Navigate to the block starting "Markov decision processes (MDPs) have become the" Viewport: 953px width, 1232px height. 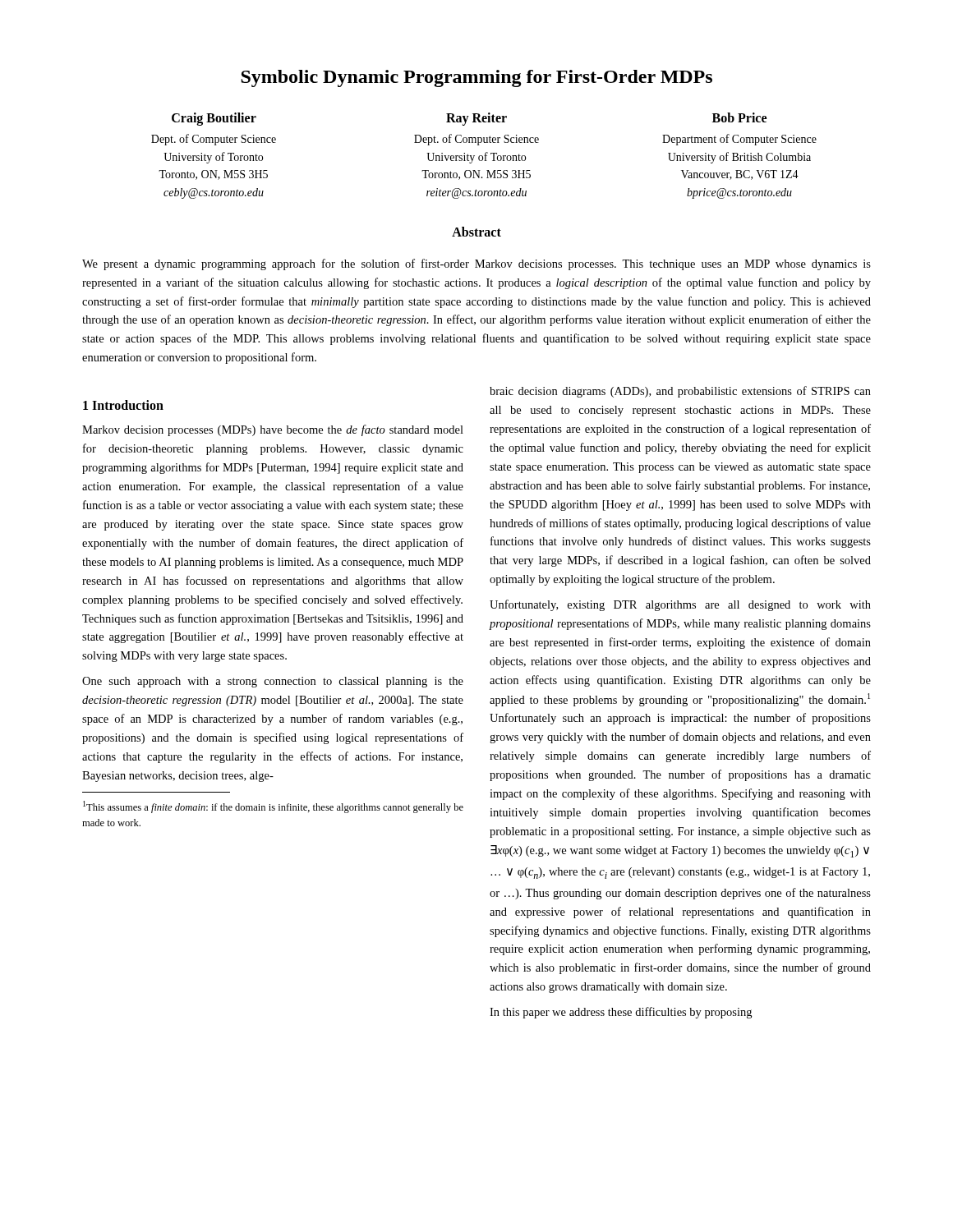pos(273,603)
